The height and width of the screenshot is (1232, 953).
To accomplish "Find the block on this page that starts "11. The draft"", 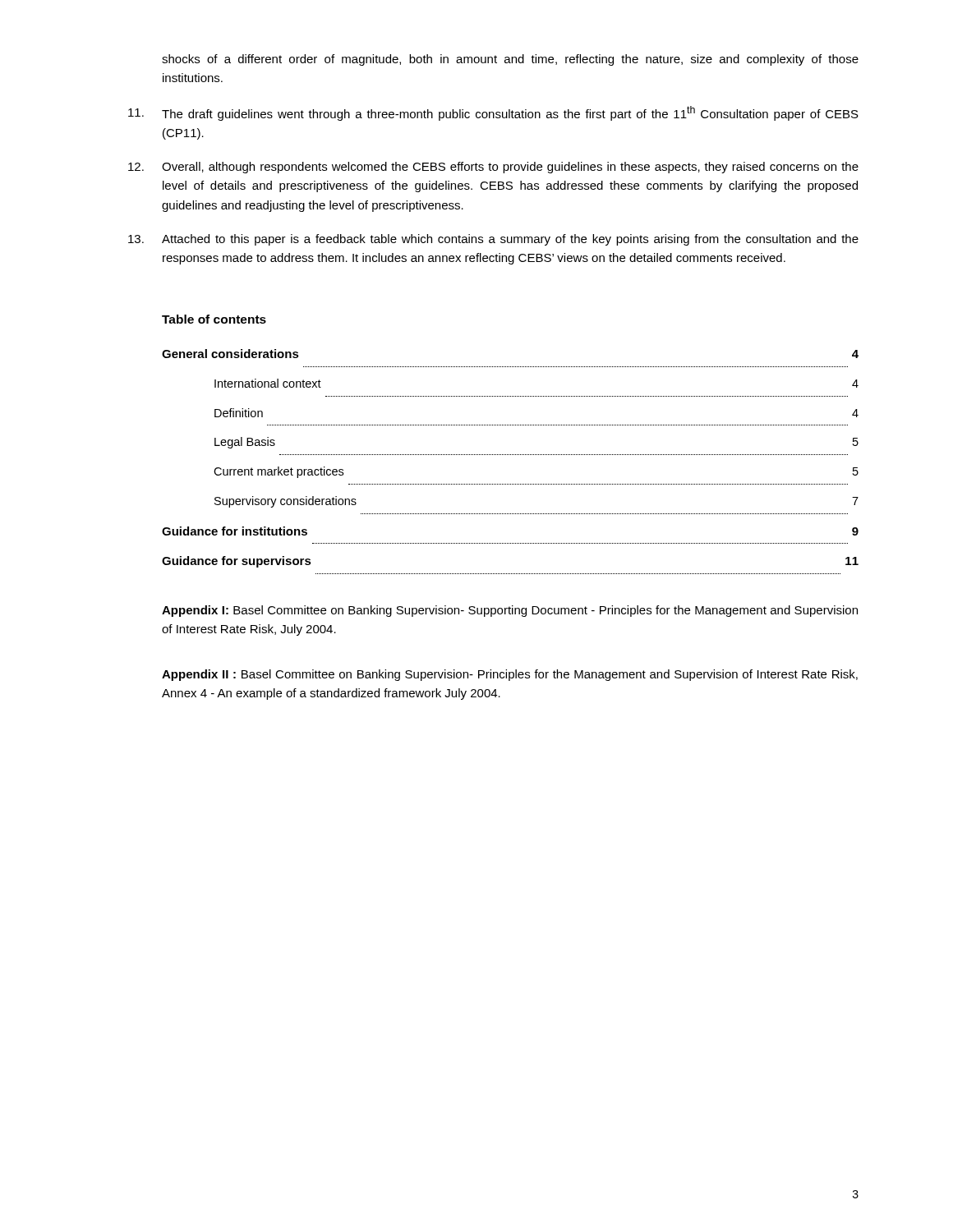I will (x=493, y=122).
